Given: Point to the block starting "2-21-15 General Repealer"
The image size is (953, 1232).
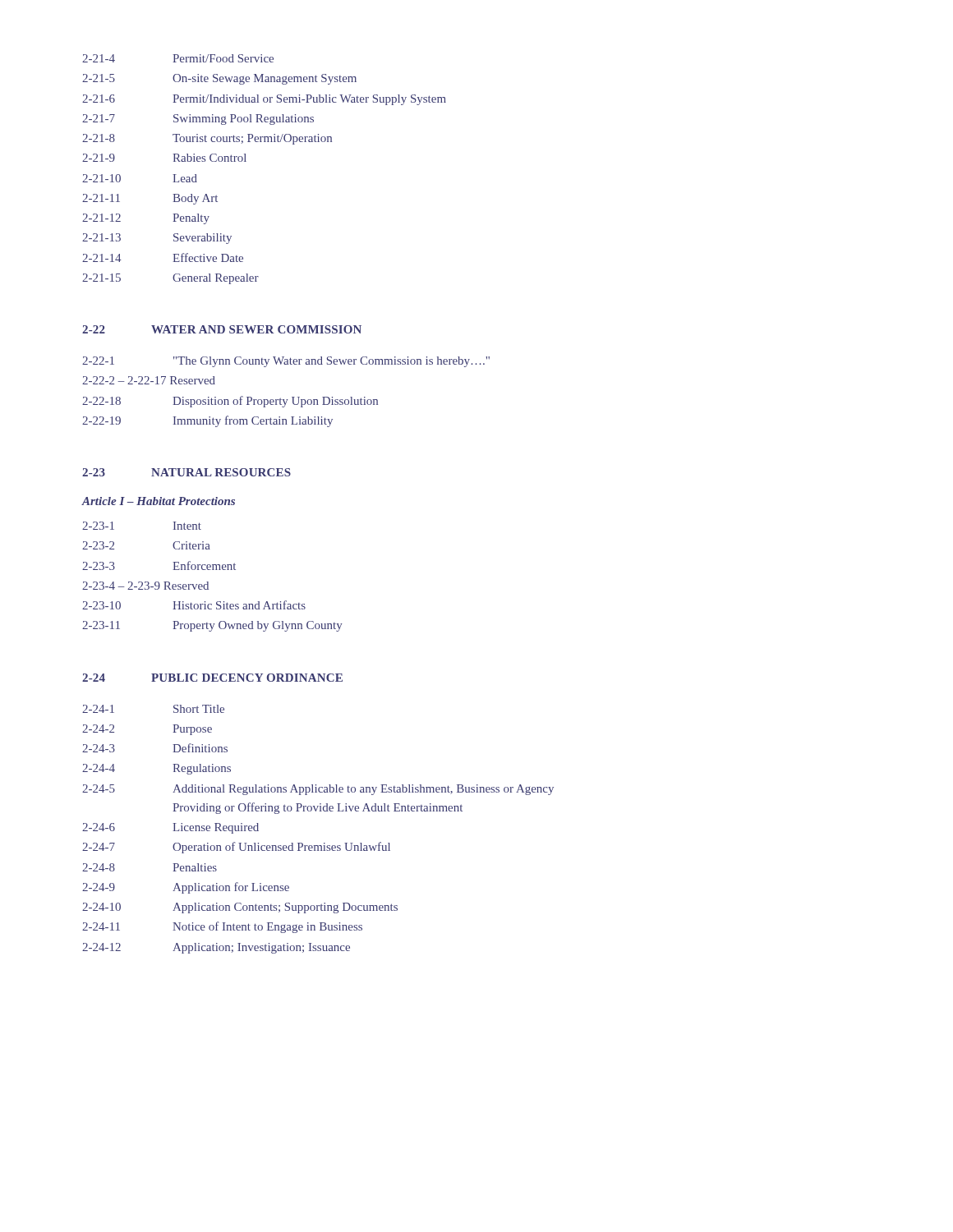Looking at the screenshot, I should 170,279.
